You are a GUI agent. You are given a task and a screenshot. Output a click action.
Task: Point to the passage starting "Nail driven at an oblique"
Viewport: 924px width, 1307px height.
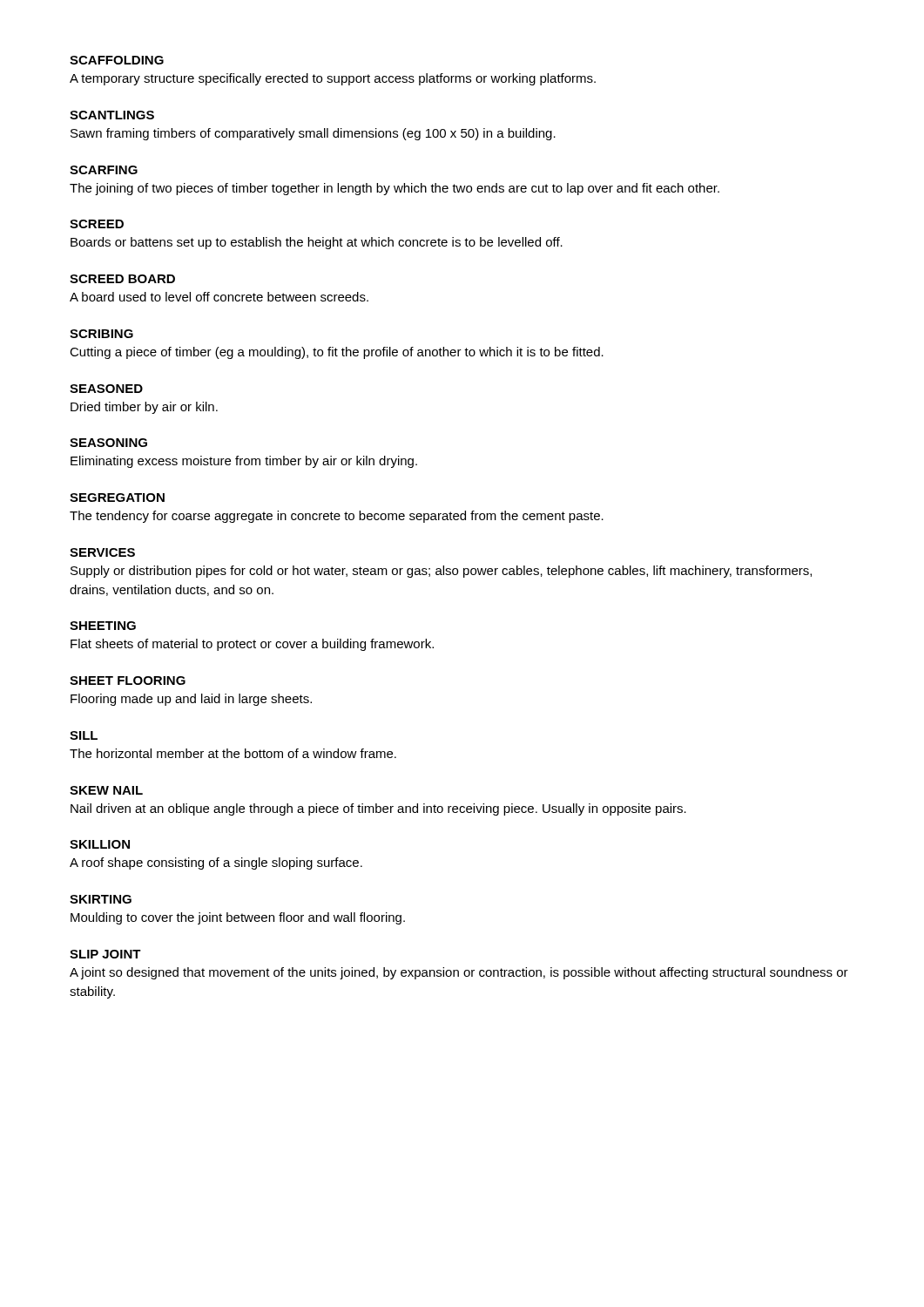click(378, 808)
